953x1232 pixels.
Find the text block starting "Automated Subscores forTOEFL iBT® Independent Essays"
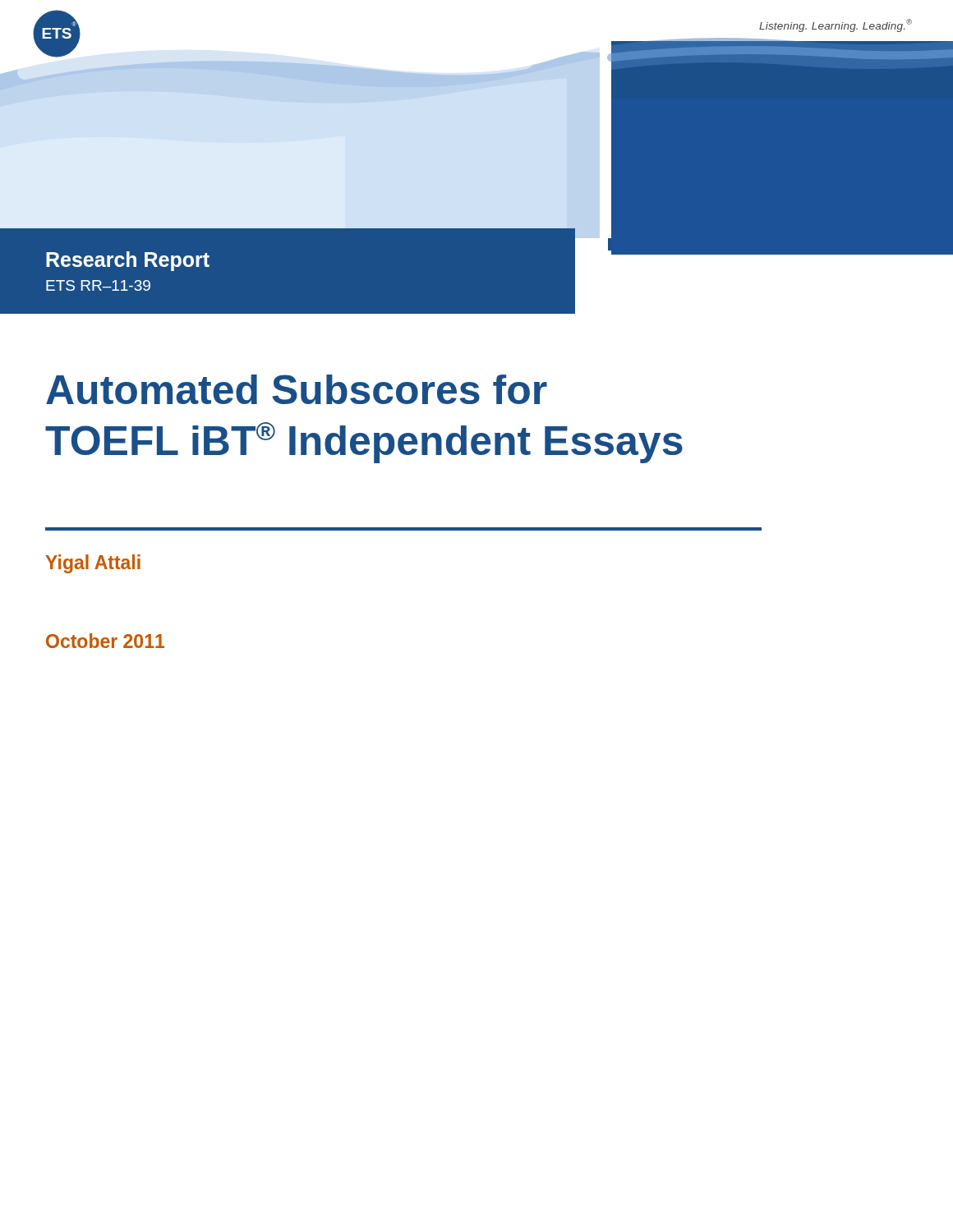click(x=415, y=416)
